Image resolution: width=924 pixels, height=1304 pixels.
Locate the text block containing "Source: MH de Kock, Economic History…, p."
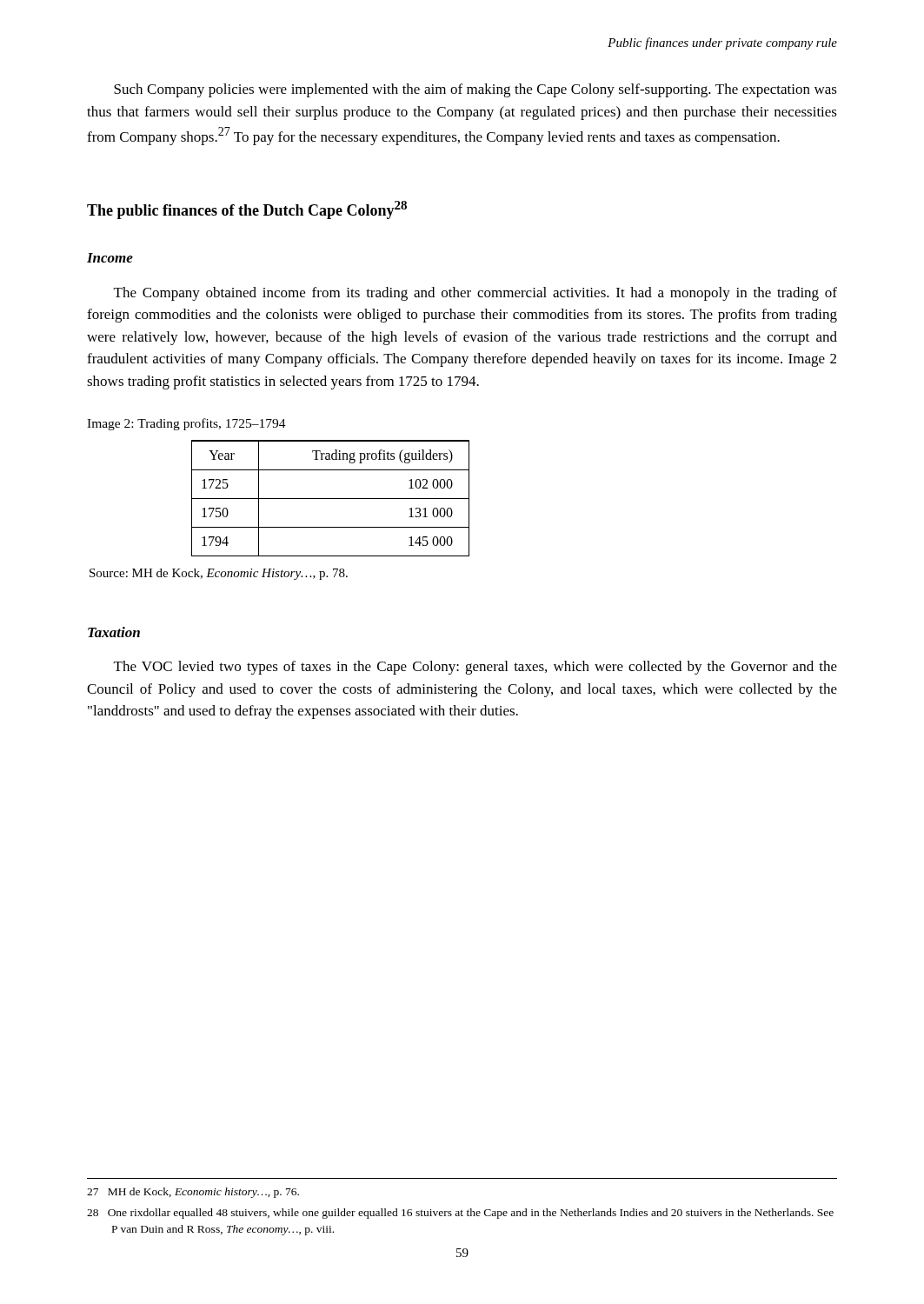click(x=219, y=573)
